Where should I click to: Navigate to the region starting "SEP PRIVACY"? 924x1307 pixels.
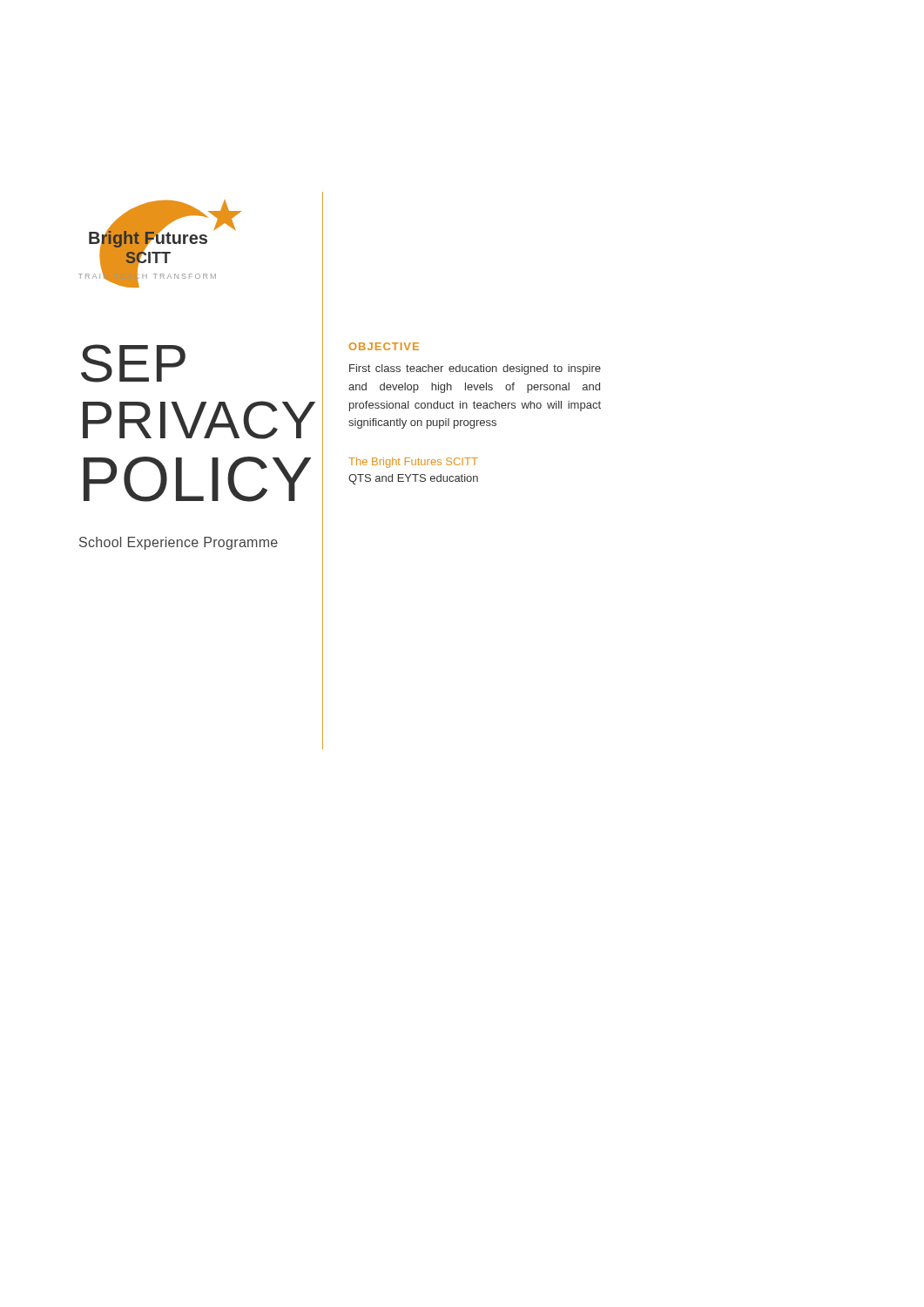pos(192,391)
